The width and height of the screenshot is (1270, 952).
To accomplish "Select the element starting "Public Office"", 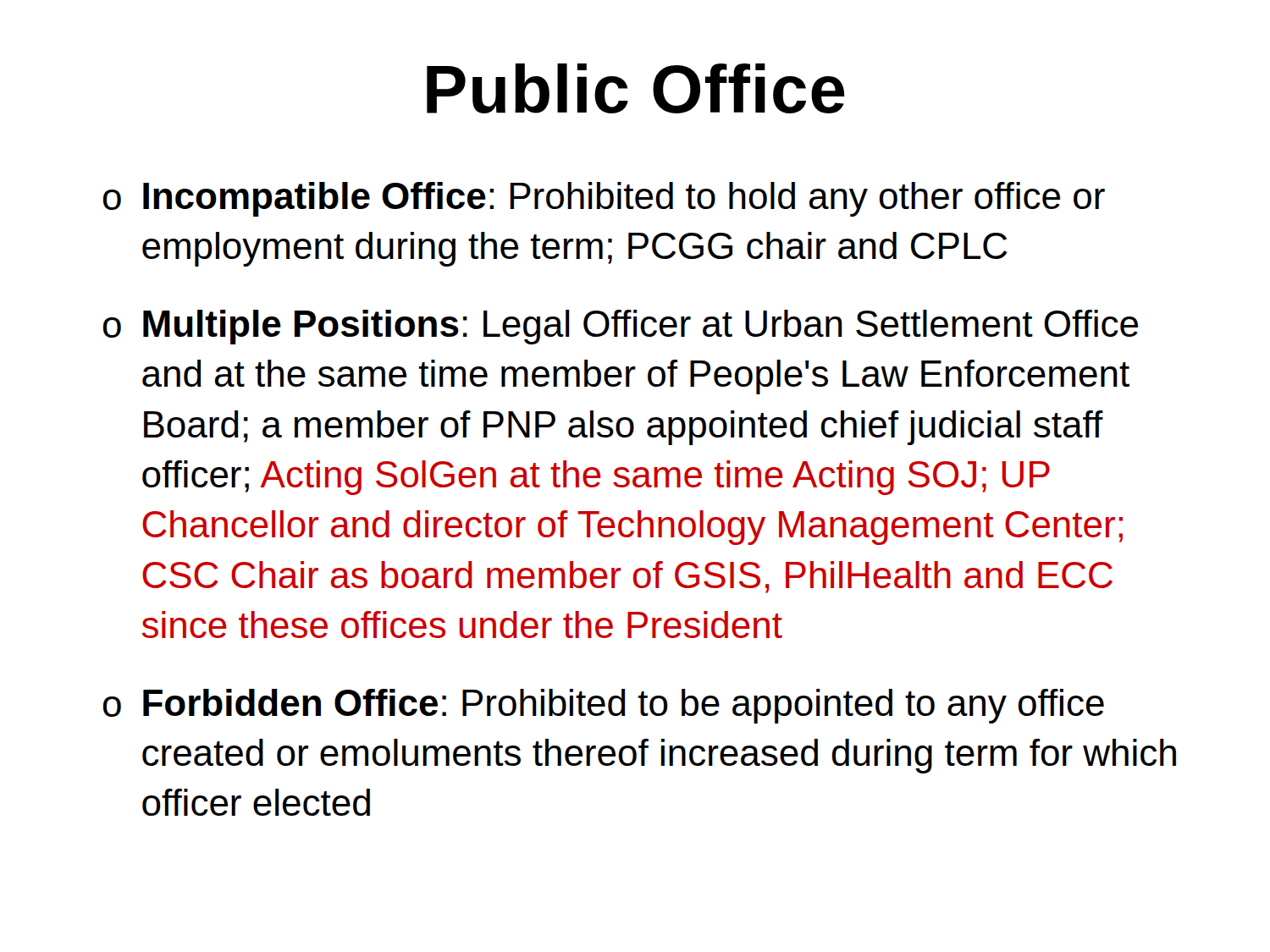I will (635, 89).
